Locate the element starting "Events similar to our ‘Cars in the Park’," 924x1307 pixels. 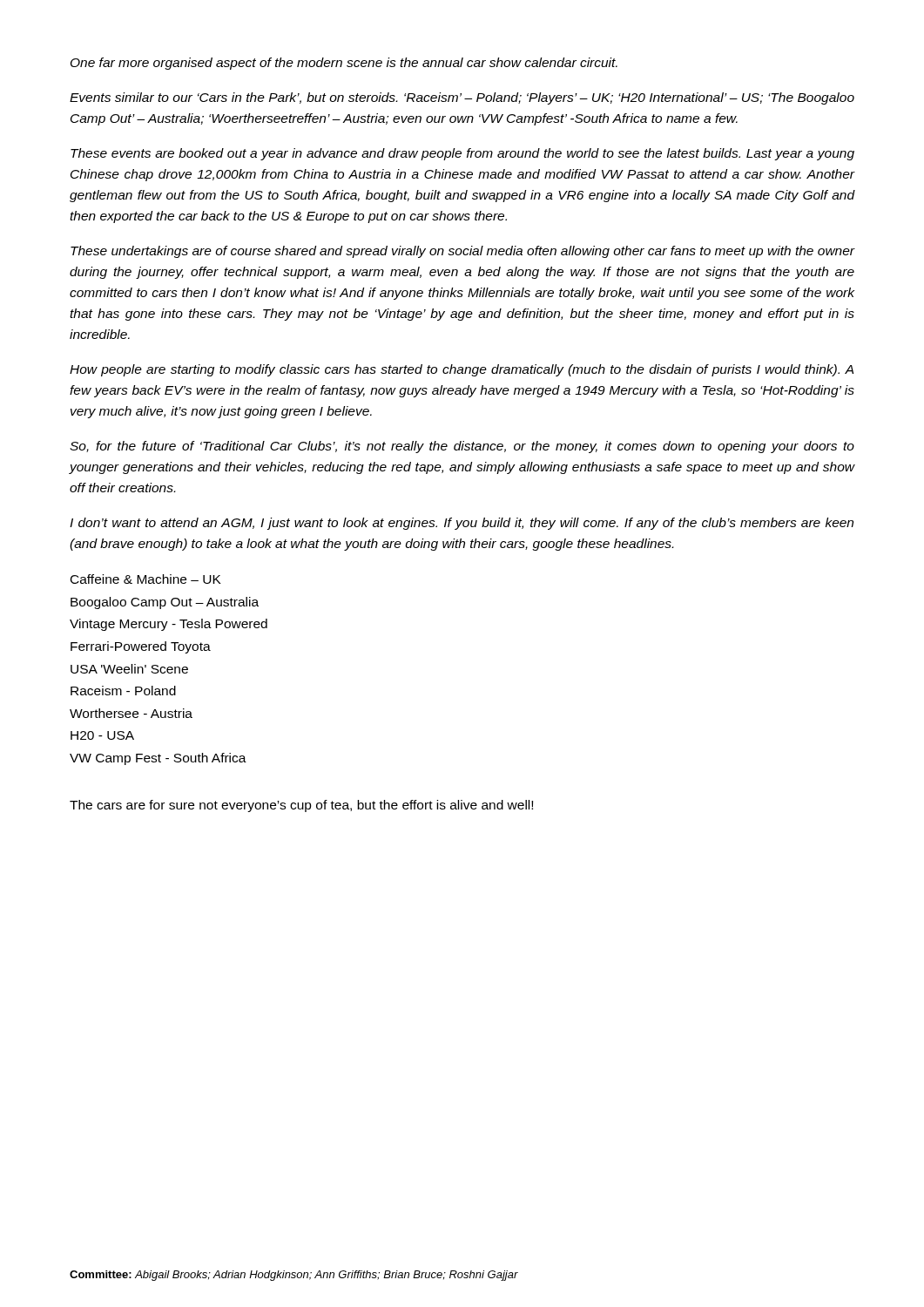462,108
